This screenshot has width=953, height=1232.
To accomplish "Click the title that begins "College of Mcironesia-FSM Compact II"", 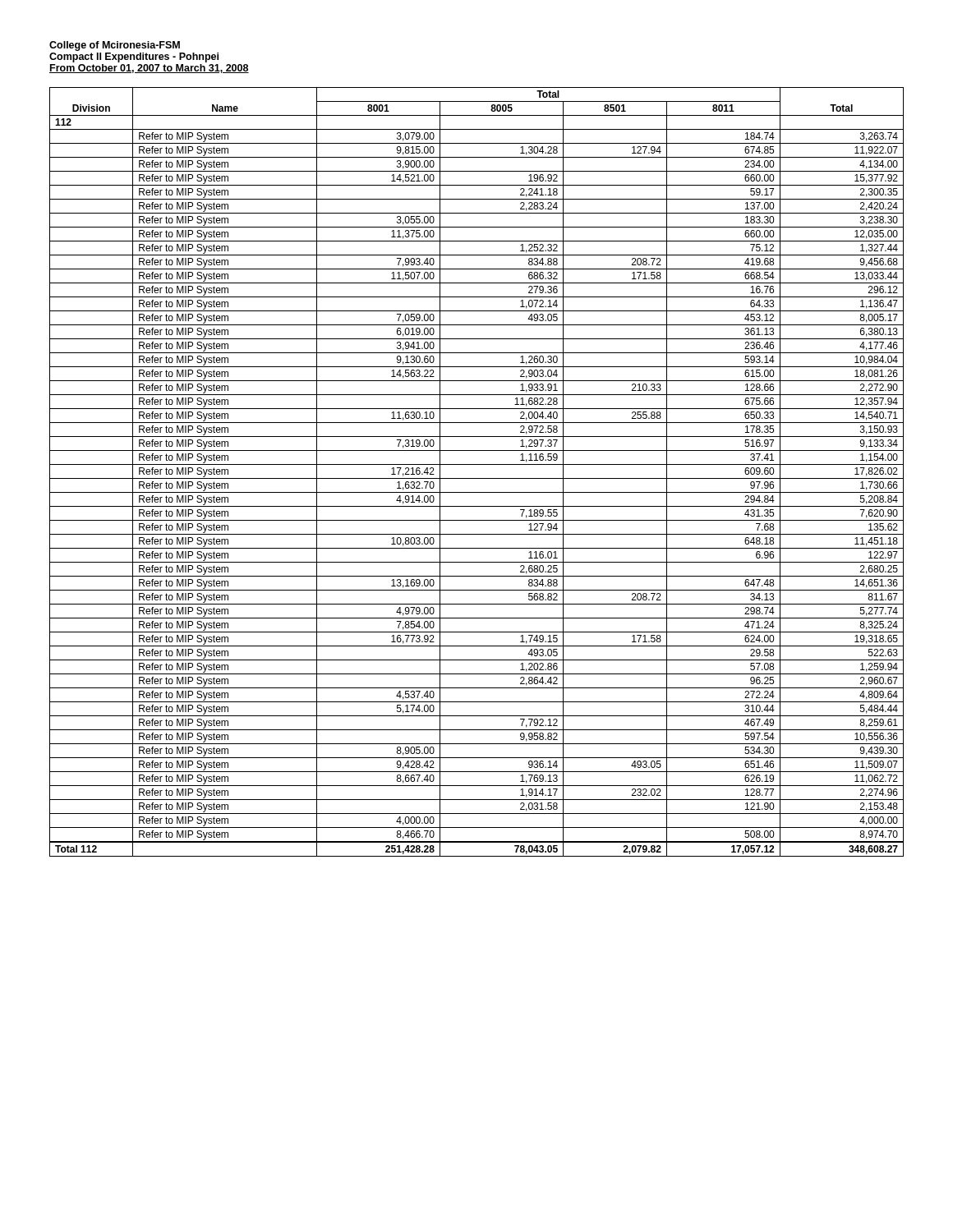I will point(115,46).
